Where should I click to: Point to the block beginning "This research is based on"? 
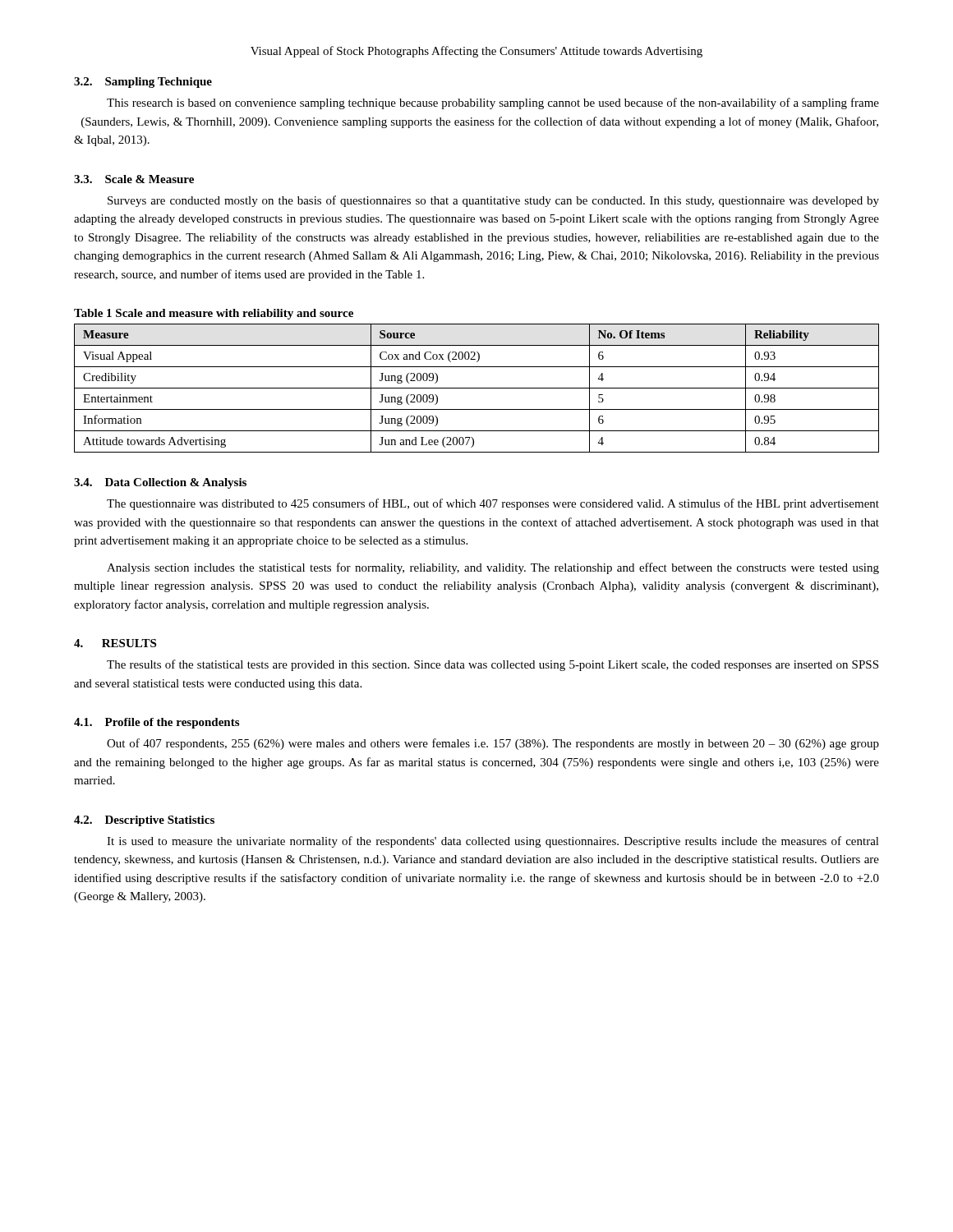476,121
